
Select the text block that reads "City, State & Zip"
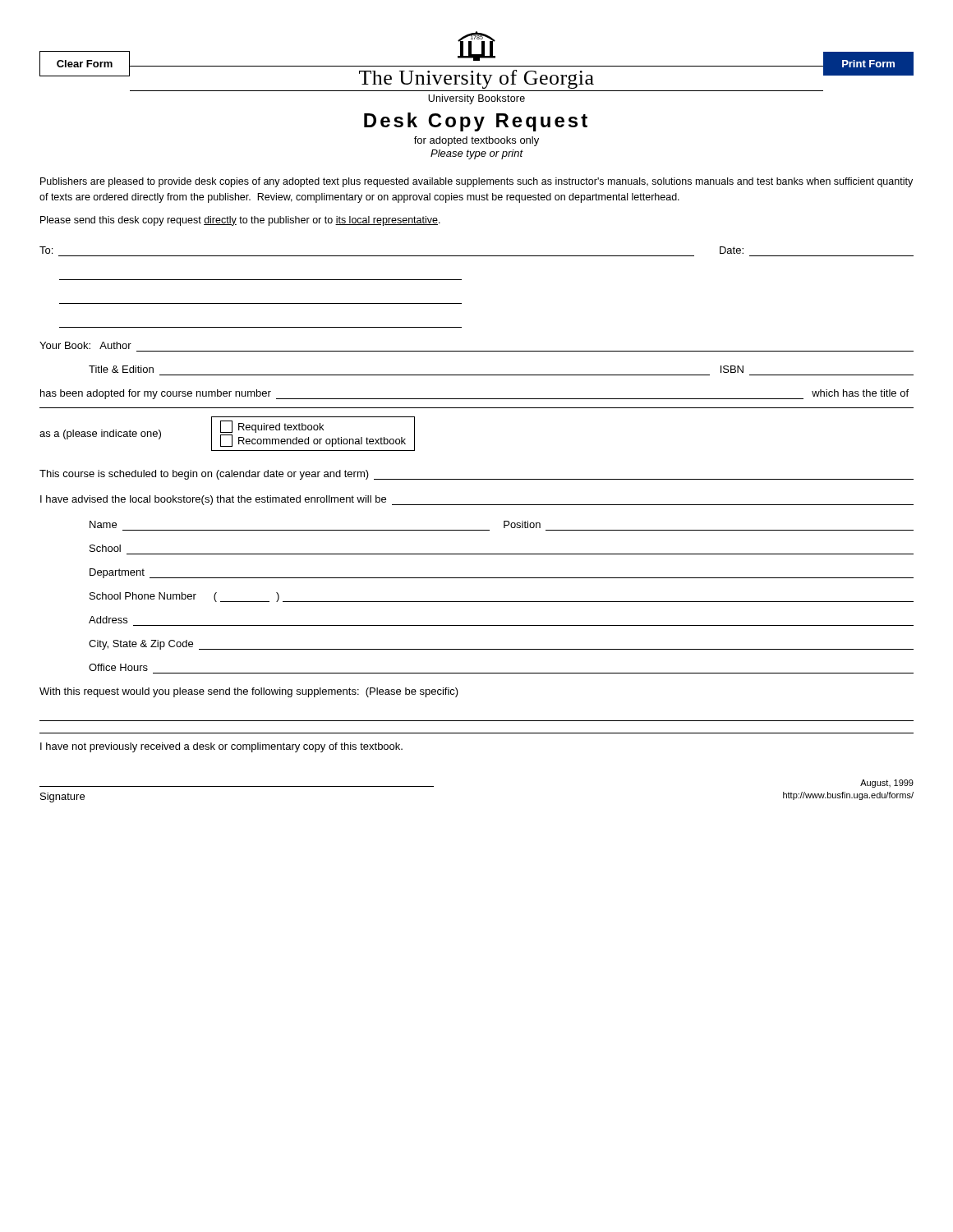tap(501, 642)
